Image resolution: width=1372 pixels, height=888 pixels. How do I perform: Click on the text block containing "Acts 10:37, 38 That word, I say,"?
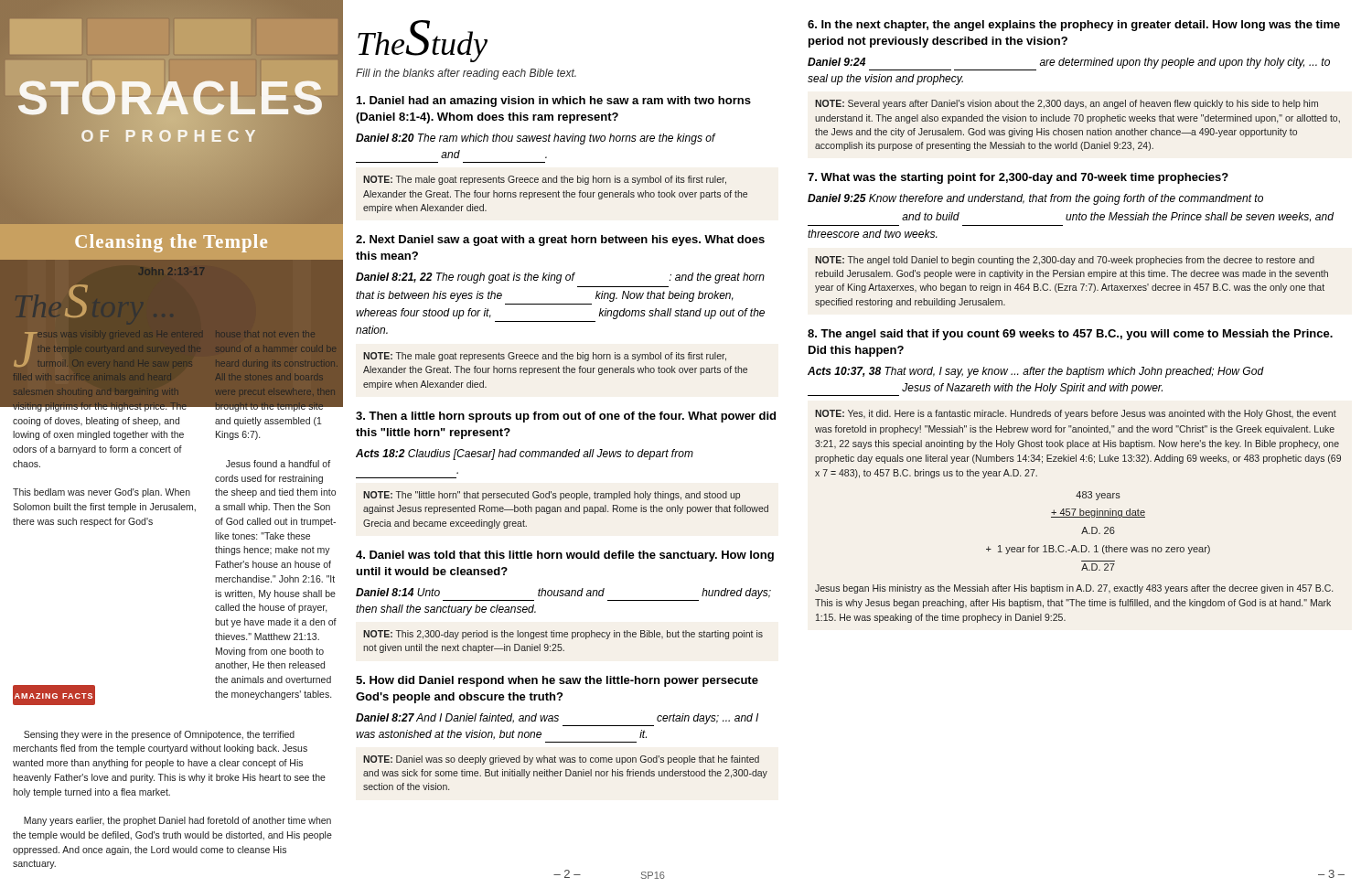(1035, 380)
